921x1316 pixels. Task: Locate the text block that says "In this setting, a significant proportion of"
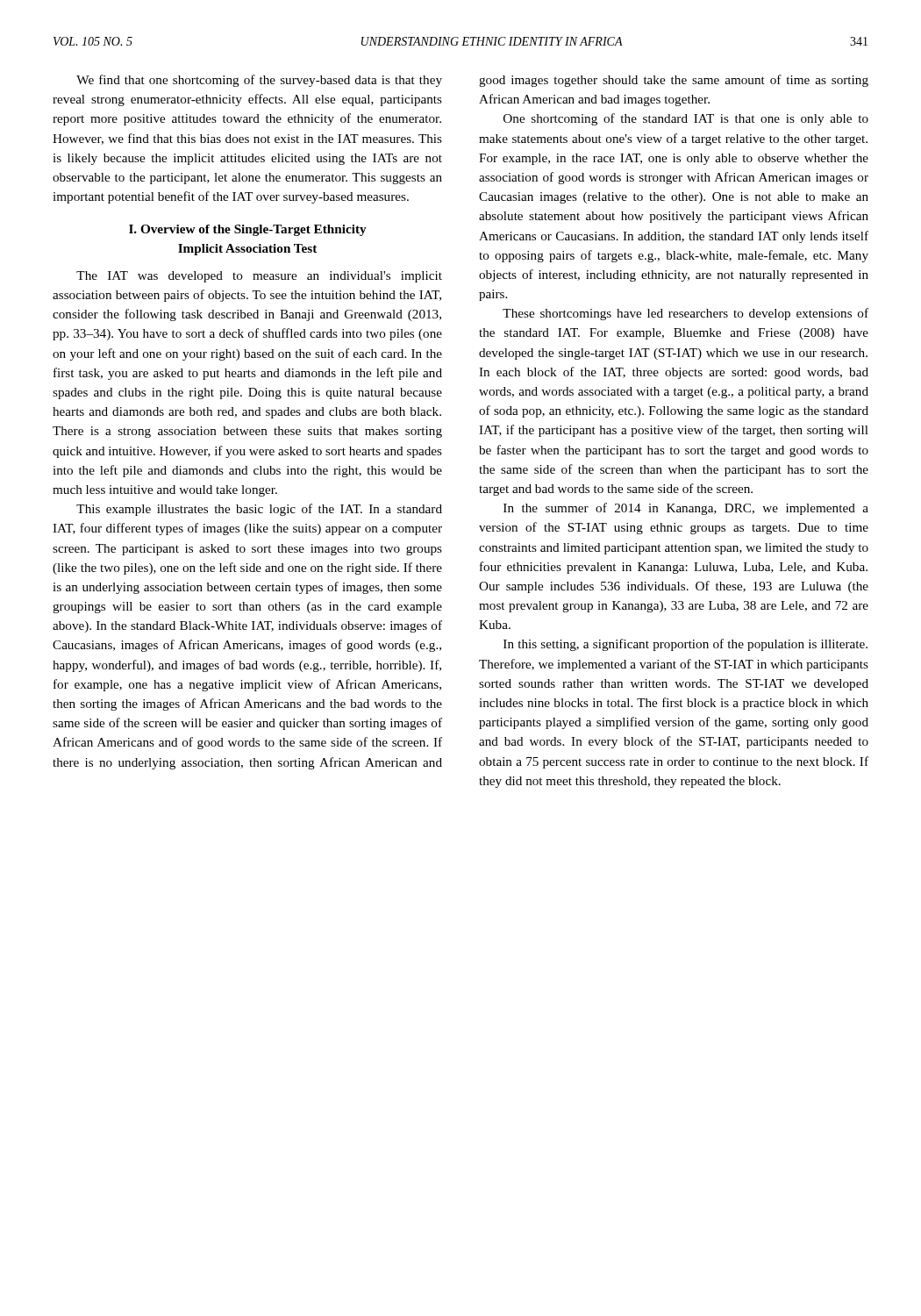(674, 713)
